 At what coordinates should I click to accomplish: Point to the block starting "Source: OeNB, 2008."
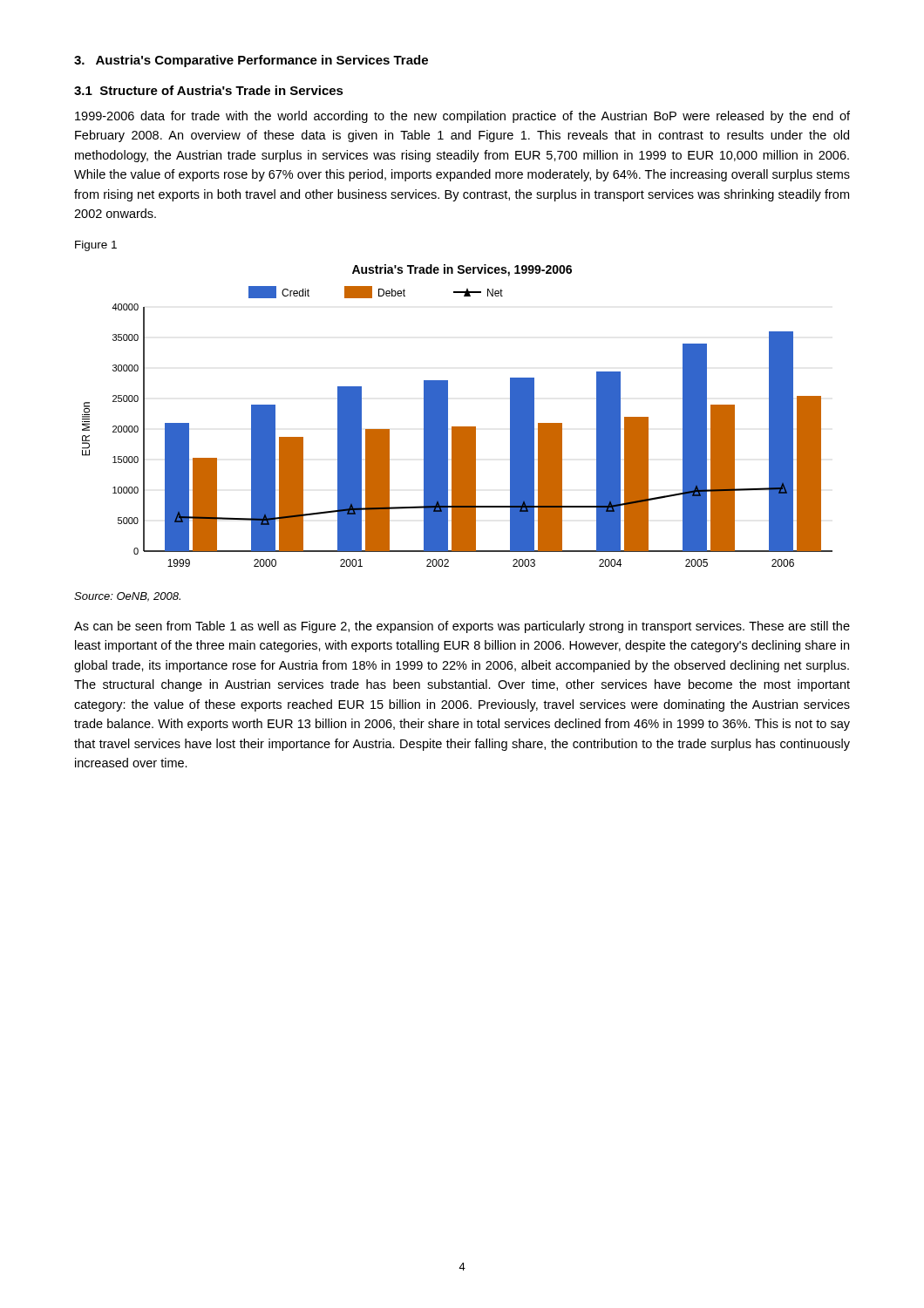click(x=128, y=596)
